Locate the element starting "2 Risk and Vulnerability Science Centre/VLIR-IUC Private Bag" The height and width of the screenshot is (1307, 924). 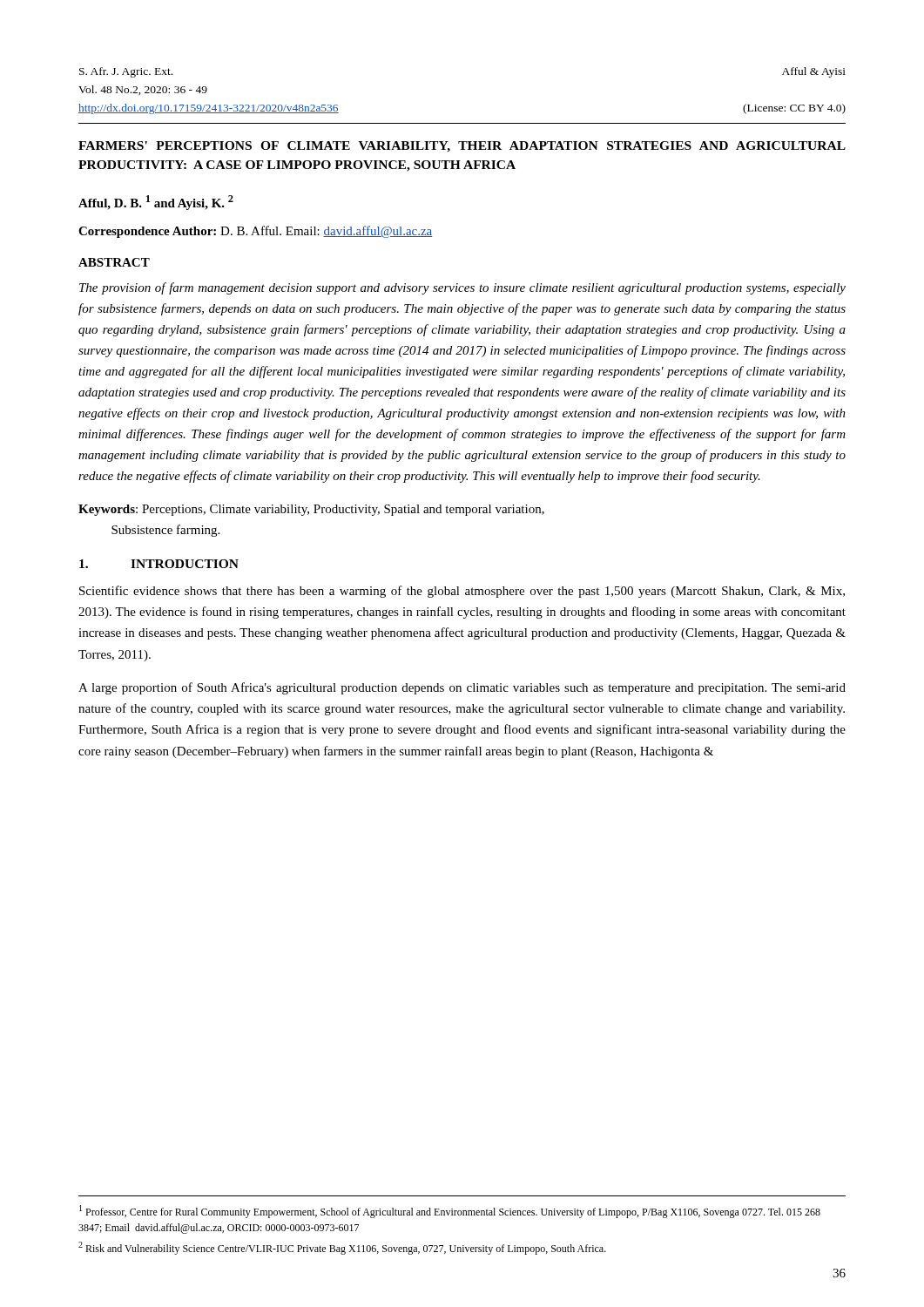pos(342,1247)
